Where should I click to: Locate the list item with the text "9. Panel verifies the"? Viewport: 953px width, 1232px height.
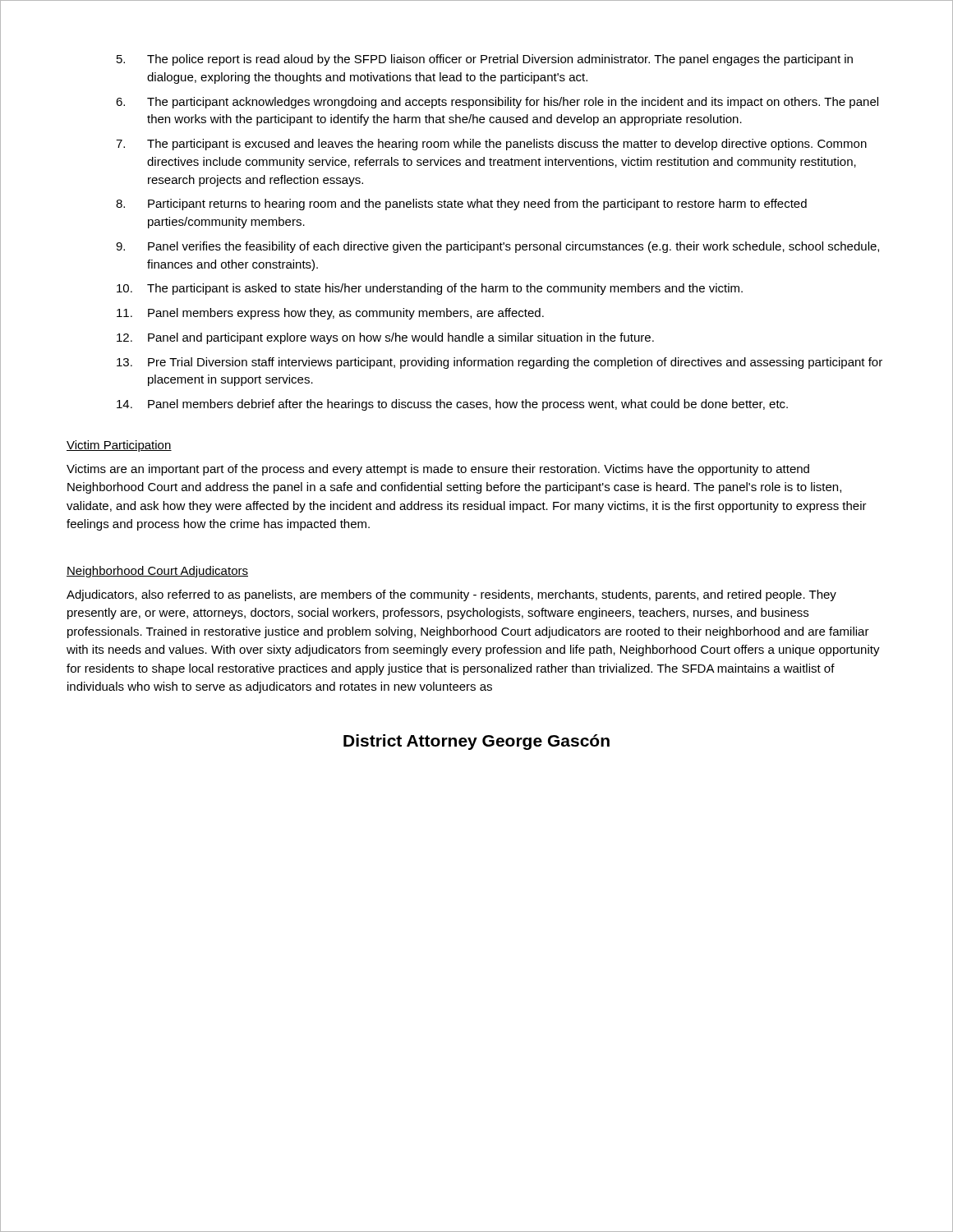501,255
